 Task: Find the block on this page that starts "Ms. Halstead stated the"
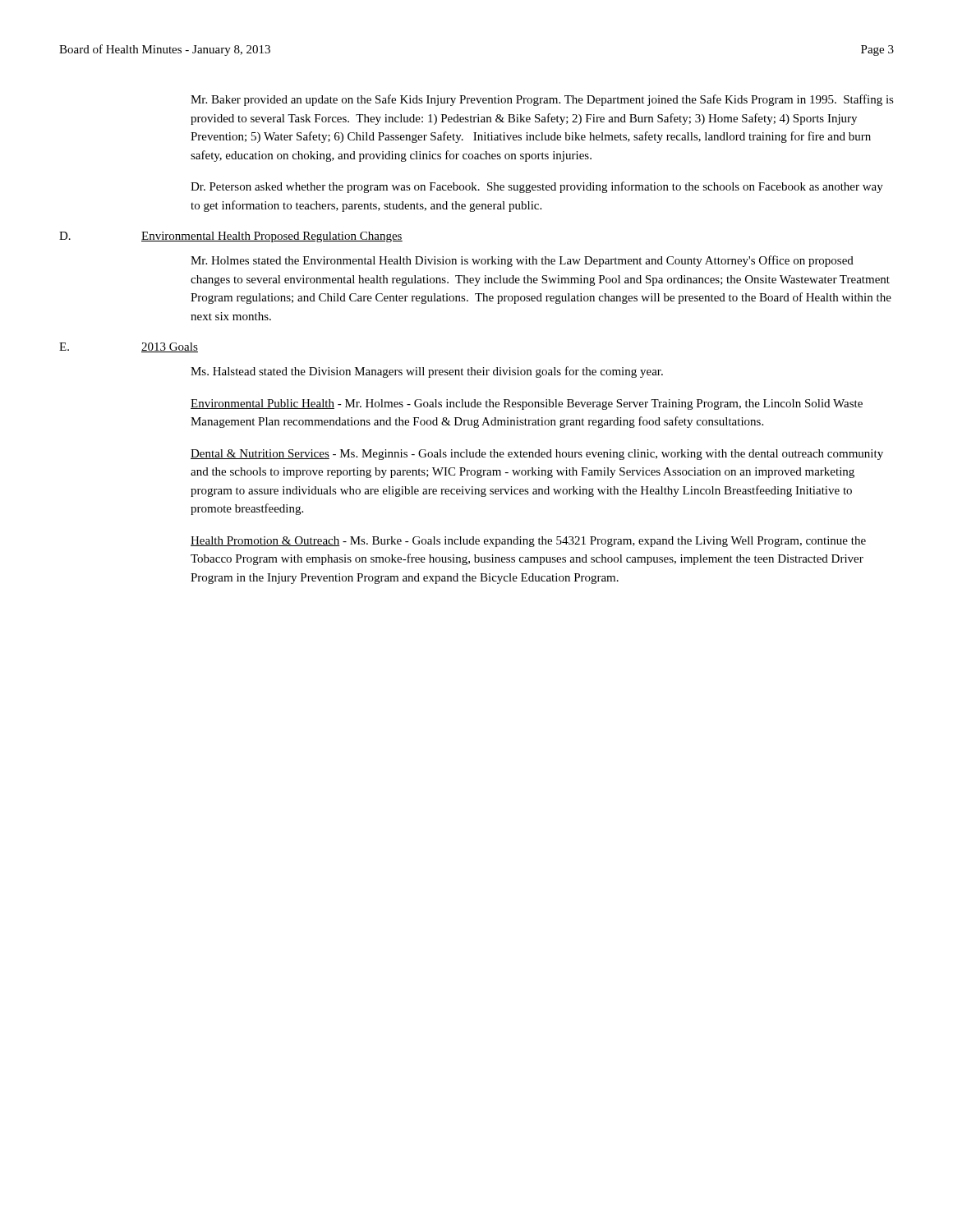point(427,371)
